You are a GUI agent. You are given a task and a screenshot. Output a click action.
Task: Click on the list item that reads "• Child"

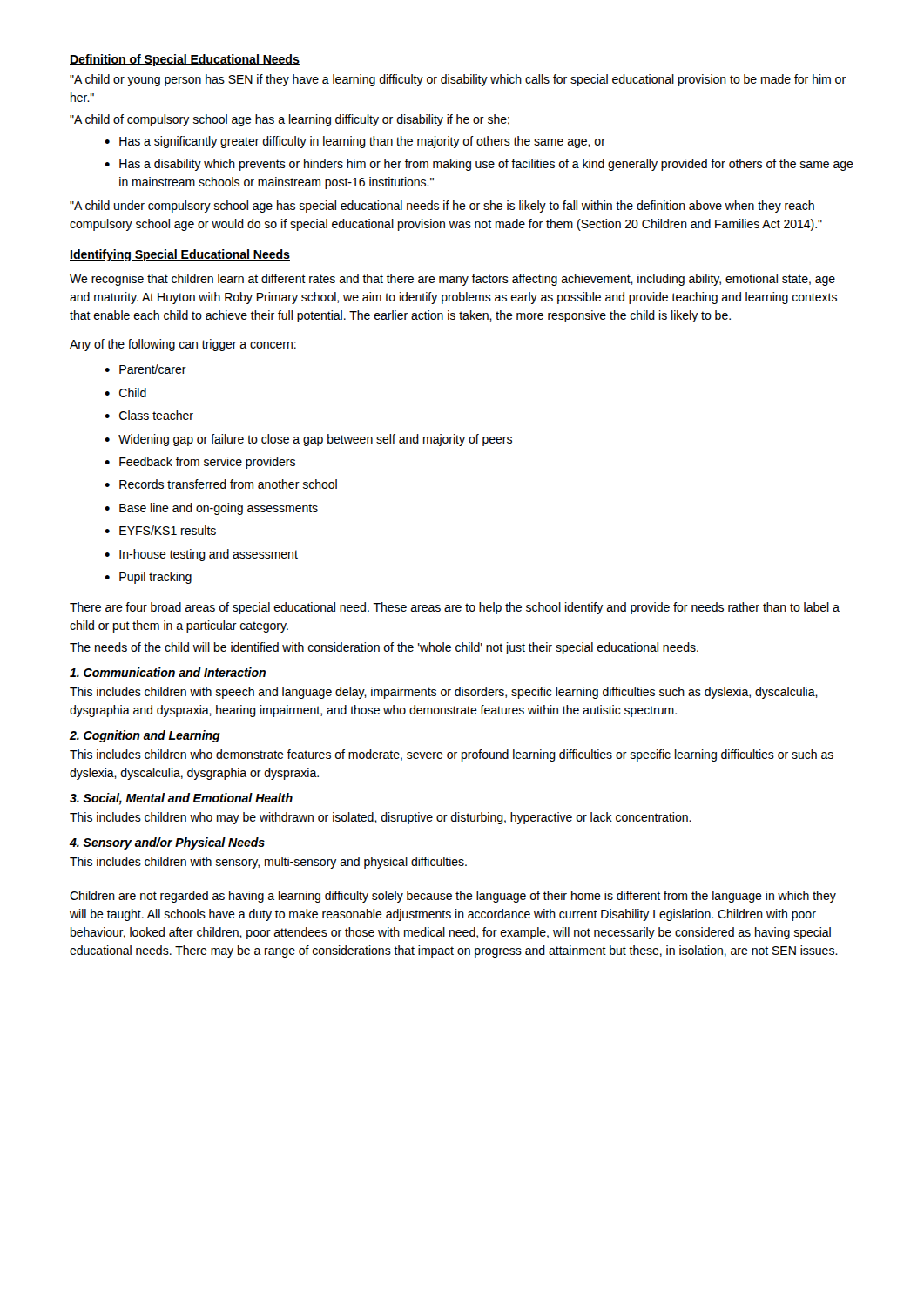click(125, 394)
